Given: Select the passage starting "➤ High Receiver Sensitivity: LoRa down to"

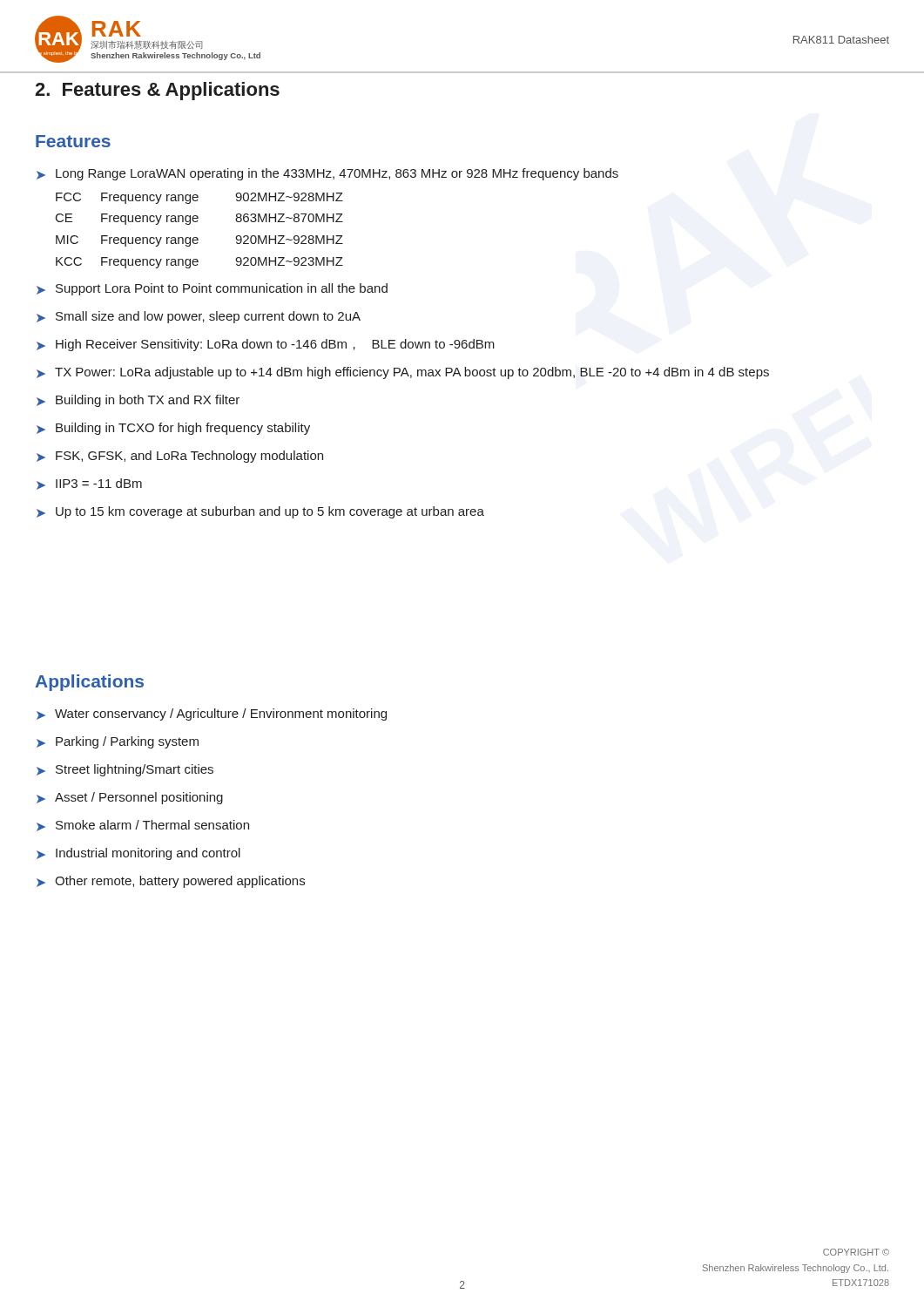Looking at the screenshot, I should pos(462,345).
